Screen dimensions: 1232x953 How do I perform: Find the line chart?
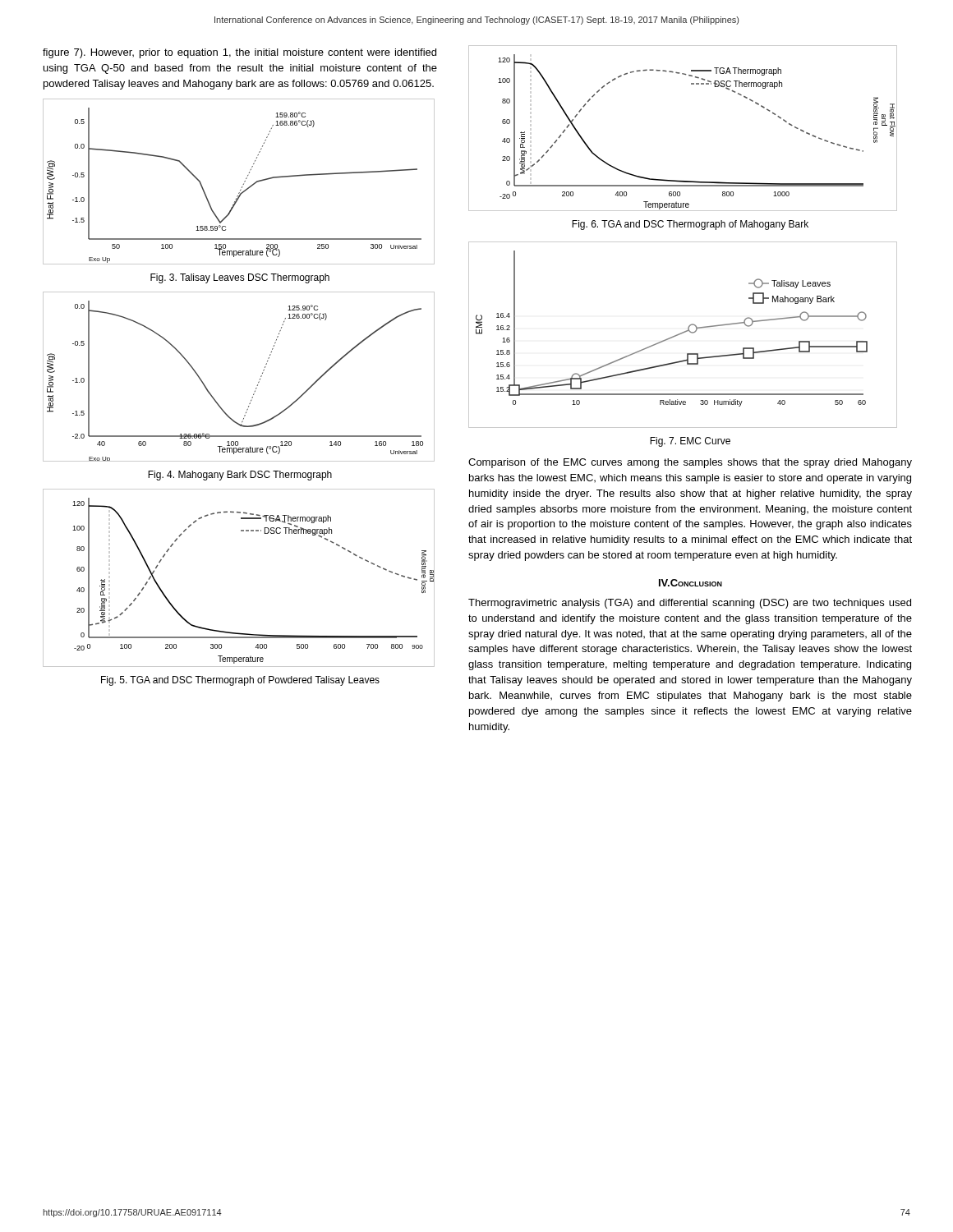[x=690, y=336]
